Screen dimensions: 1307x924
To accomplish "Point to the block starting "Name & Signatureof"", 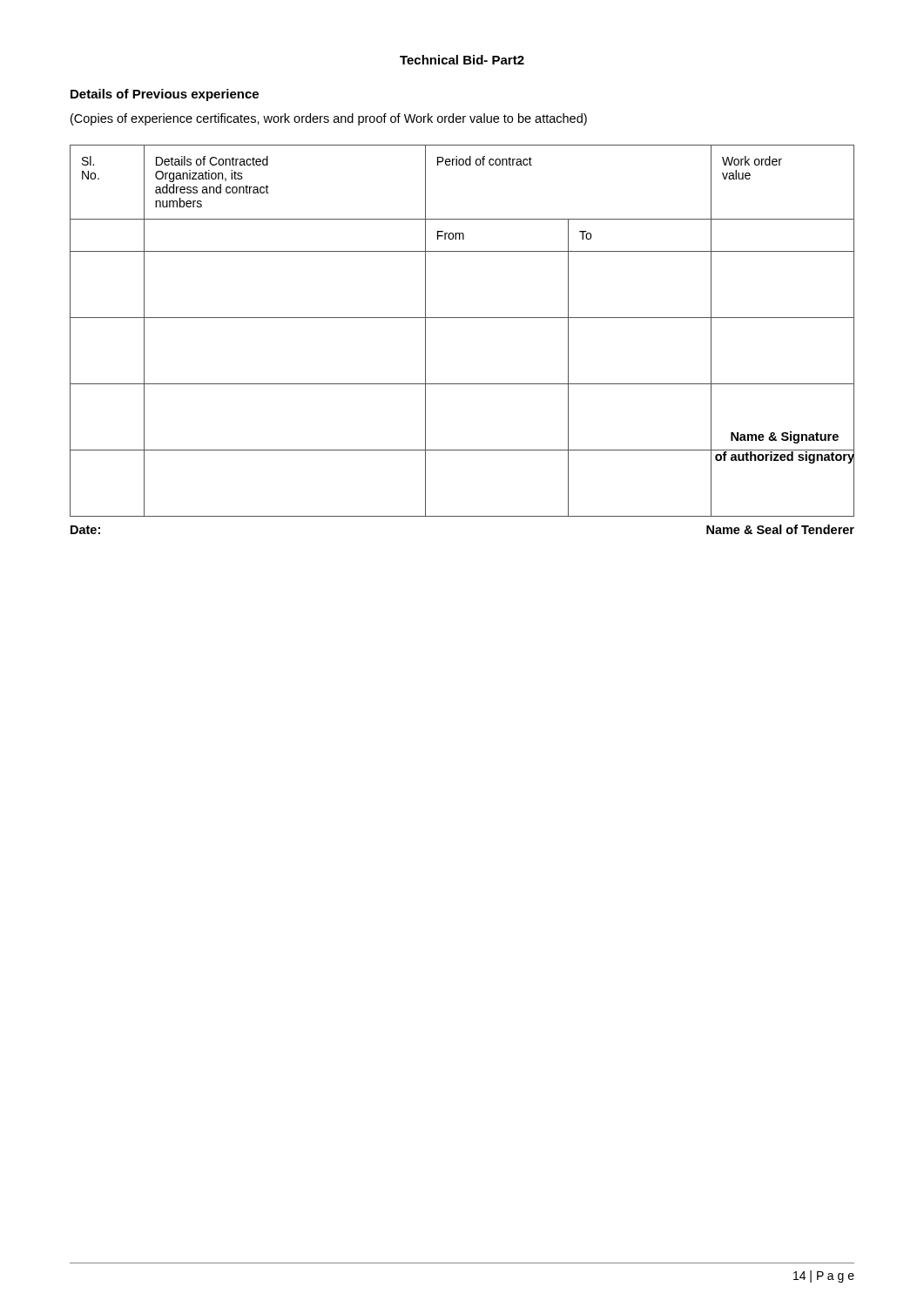I will (785, 447).
